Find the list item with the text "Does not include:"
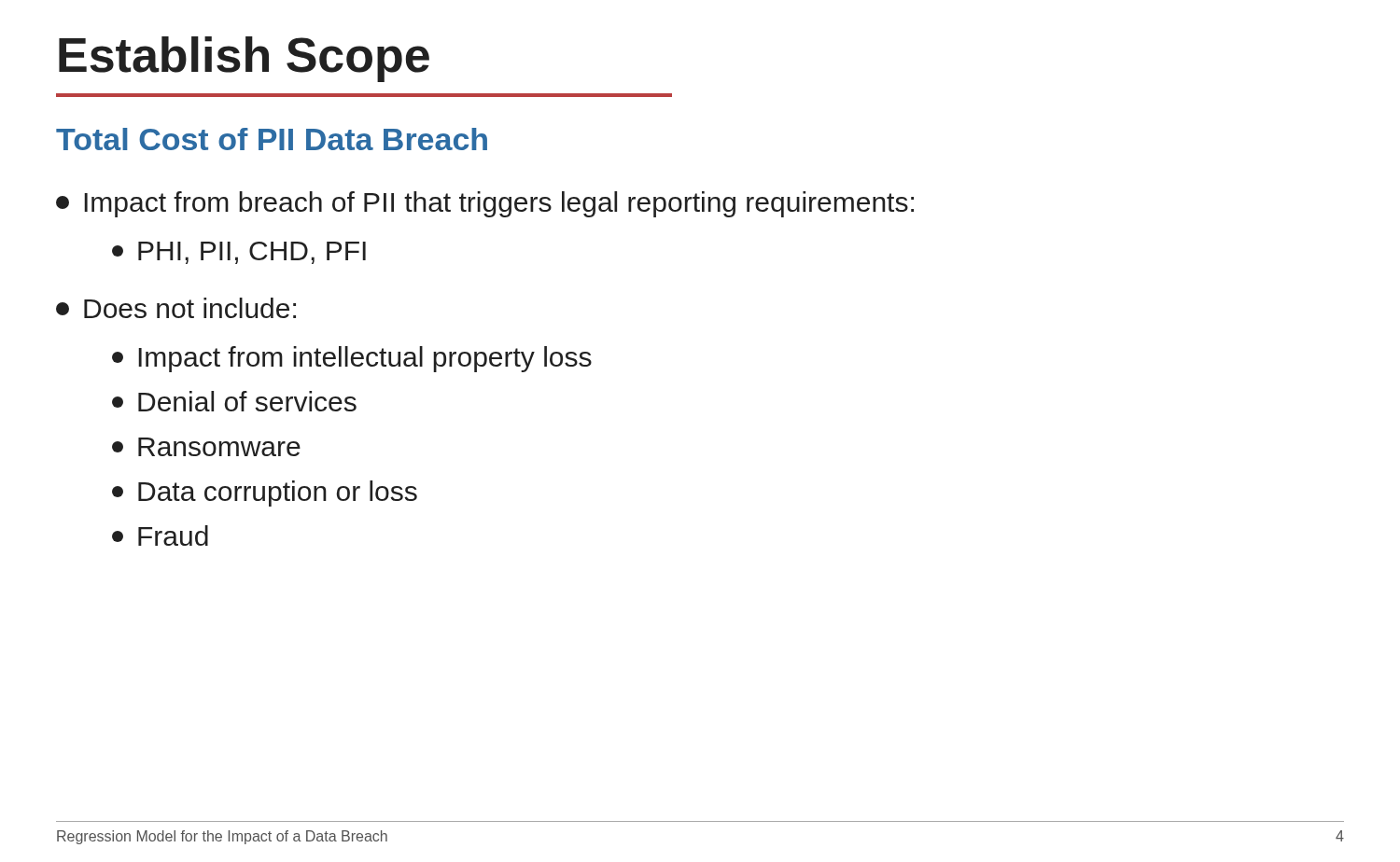The image size is (1400, 862). [x=177, y=309]
